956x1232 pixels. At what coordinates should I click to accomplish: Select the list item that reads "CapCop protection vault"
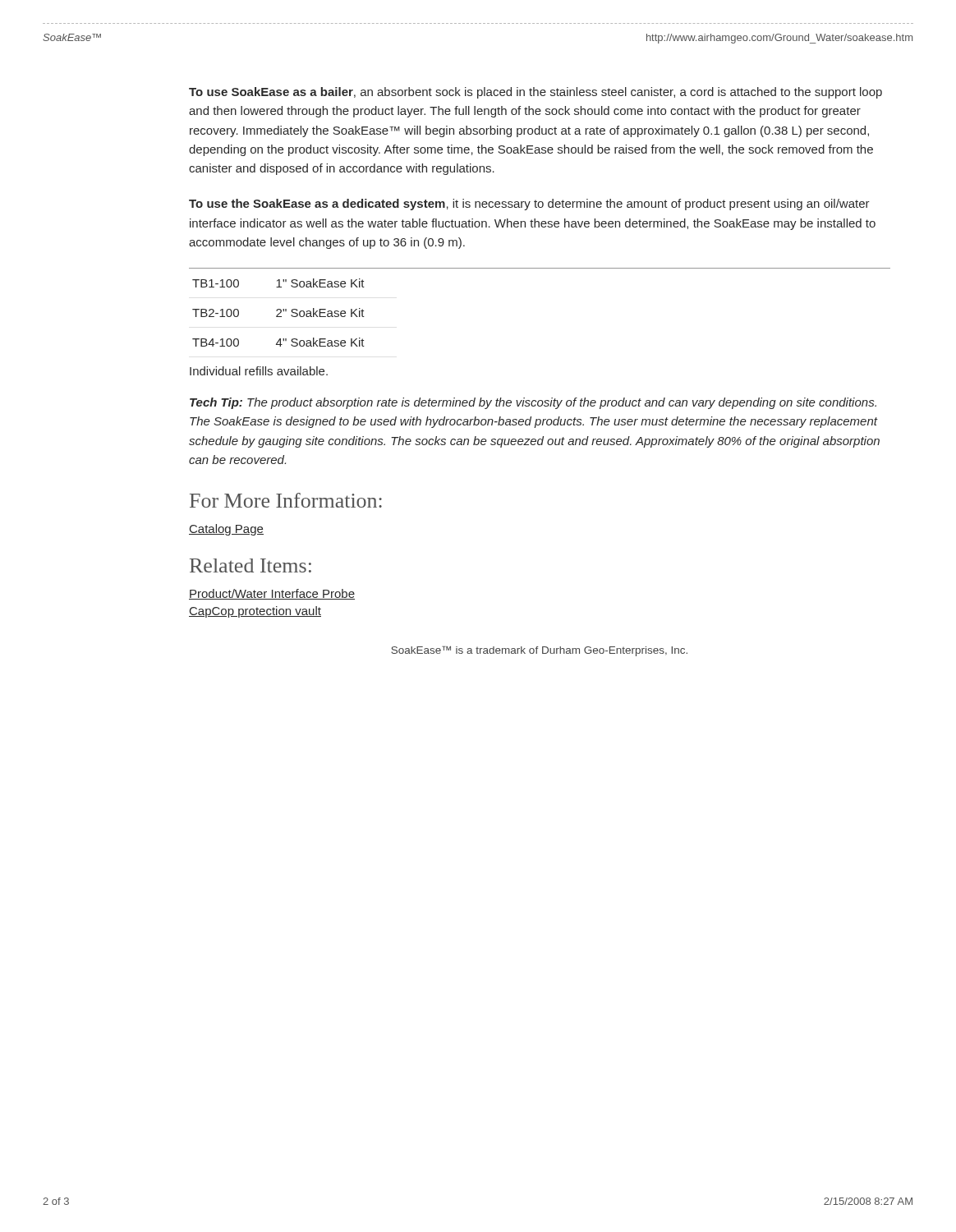pos(255,612)
